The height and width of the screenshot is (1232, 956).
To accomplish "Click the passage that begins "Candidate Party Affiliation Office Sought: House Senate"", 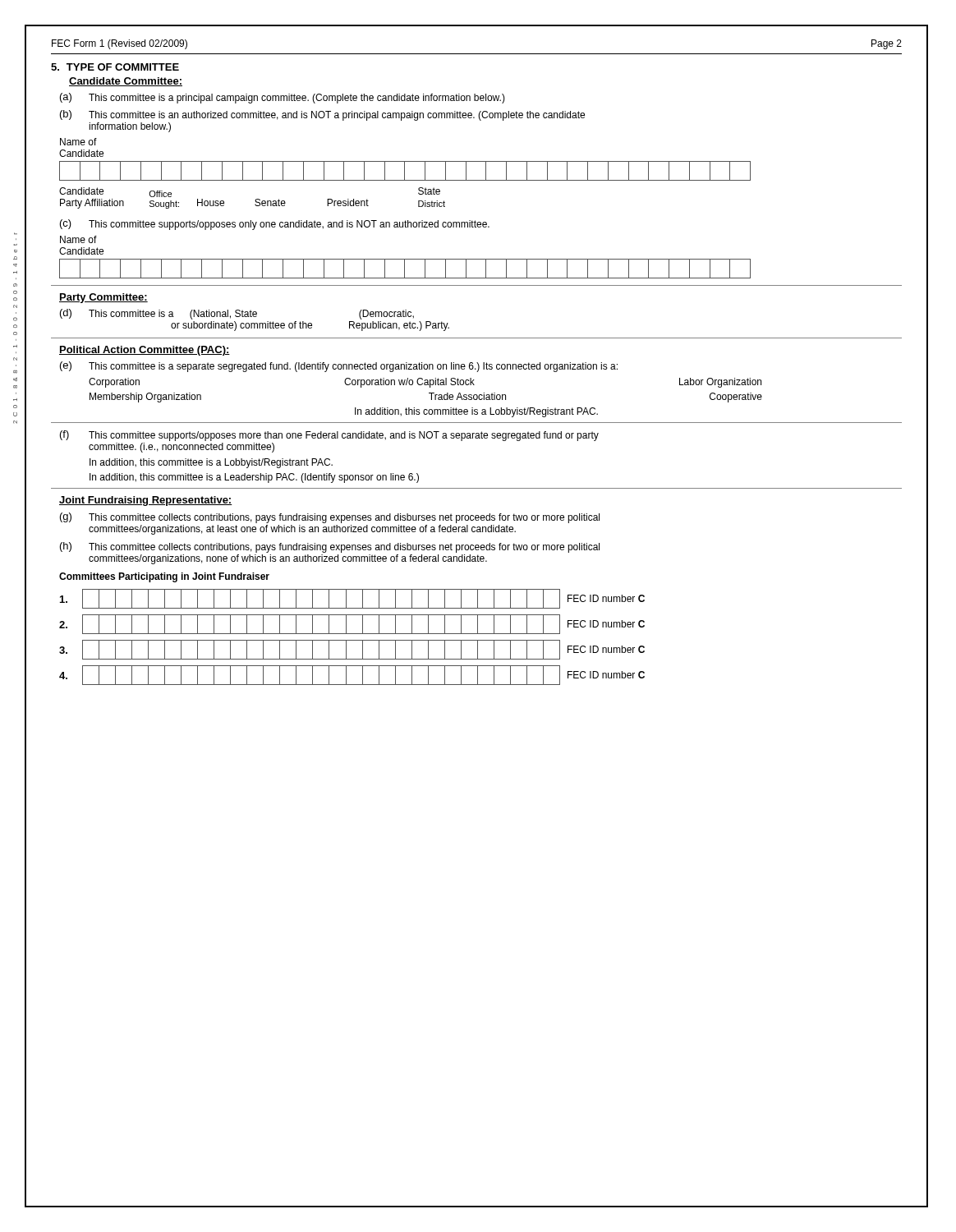I will (252, 197).
